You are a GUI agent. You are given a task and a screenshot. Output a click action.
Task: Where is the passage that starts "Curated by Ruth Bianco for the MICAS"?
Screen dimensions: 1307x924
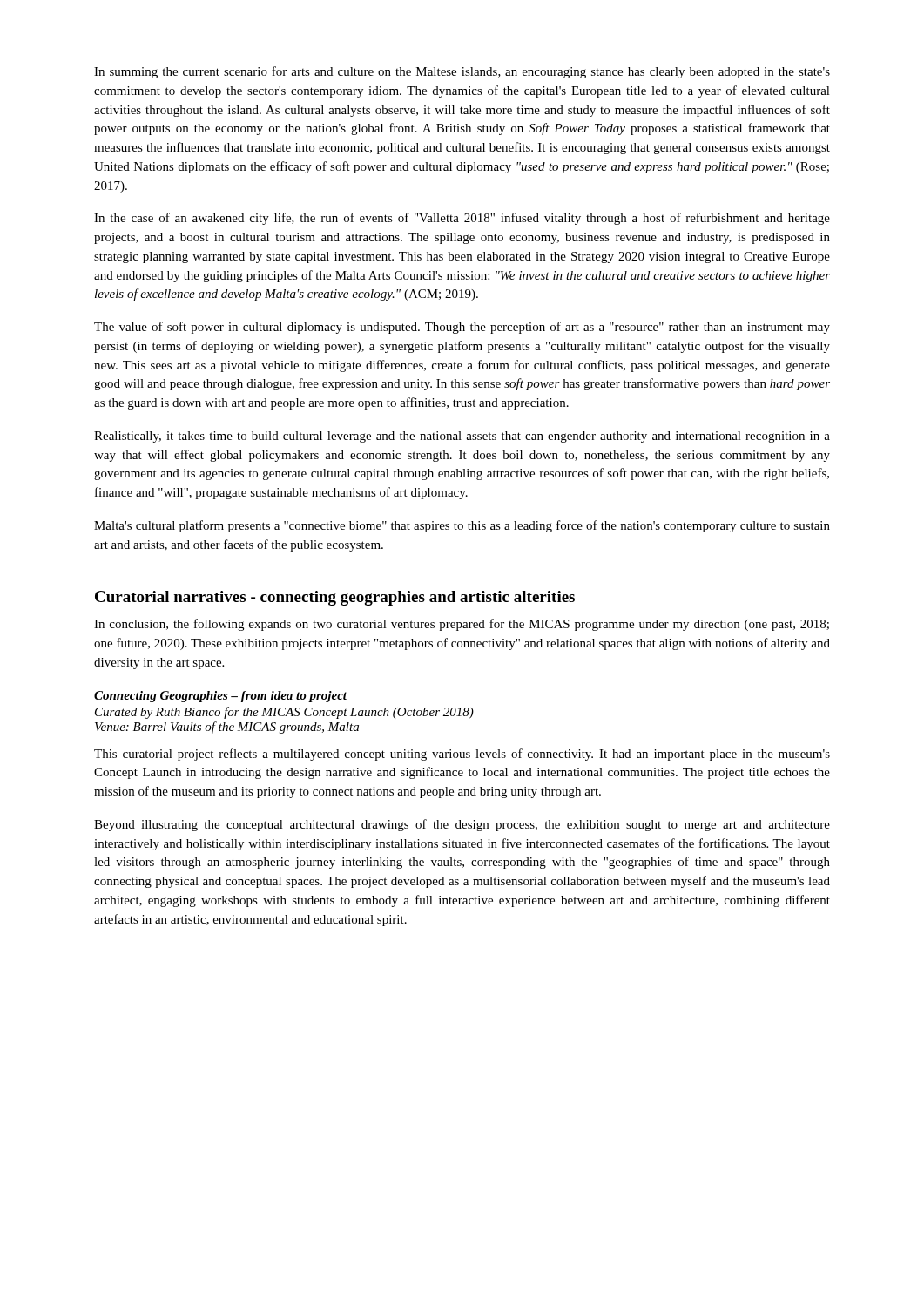point(284,719)
